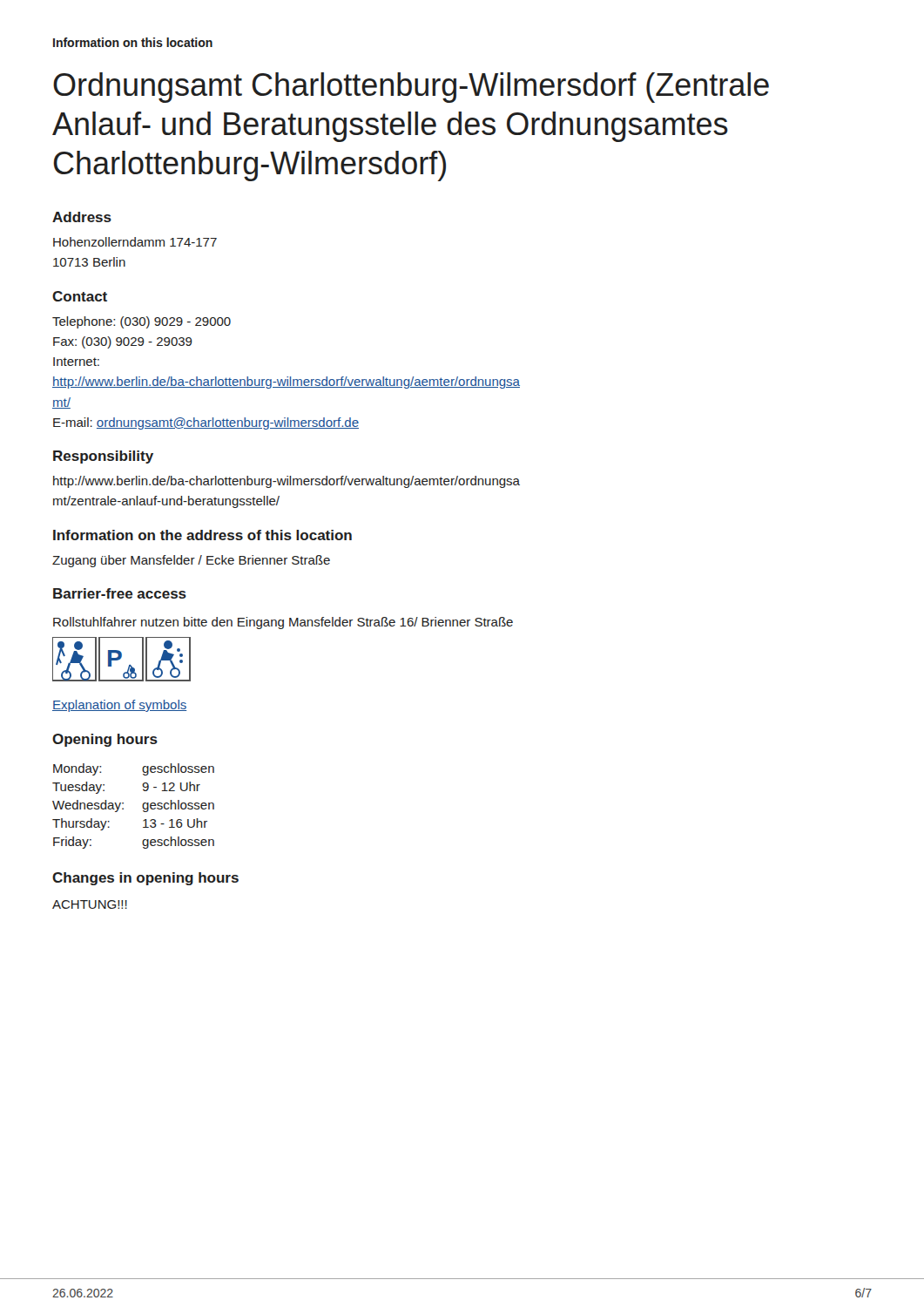
Task: Find "Changes in opening hours" on this page
Action: tap(146, 878)
